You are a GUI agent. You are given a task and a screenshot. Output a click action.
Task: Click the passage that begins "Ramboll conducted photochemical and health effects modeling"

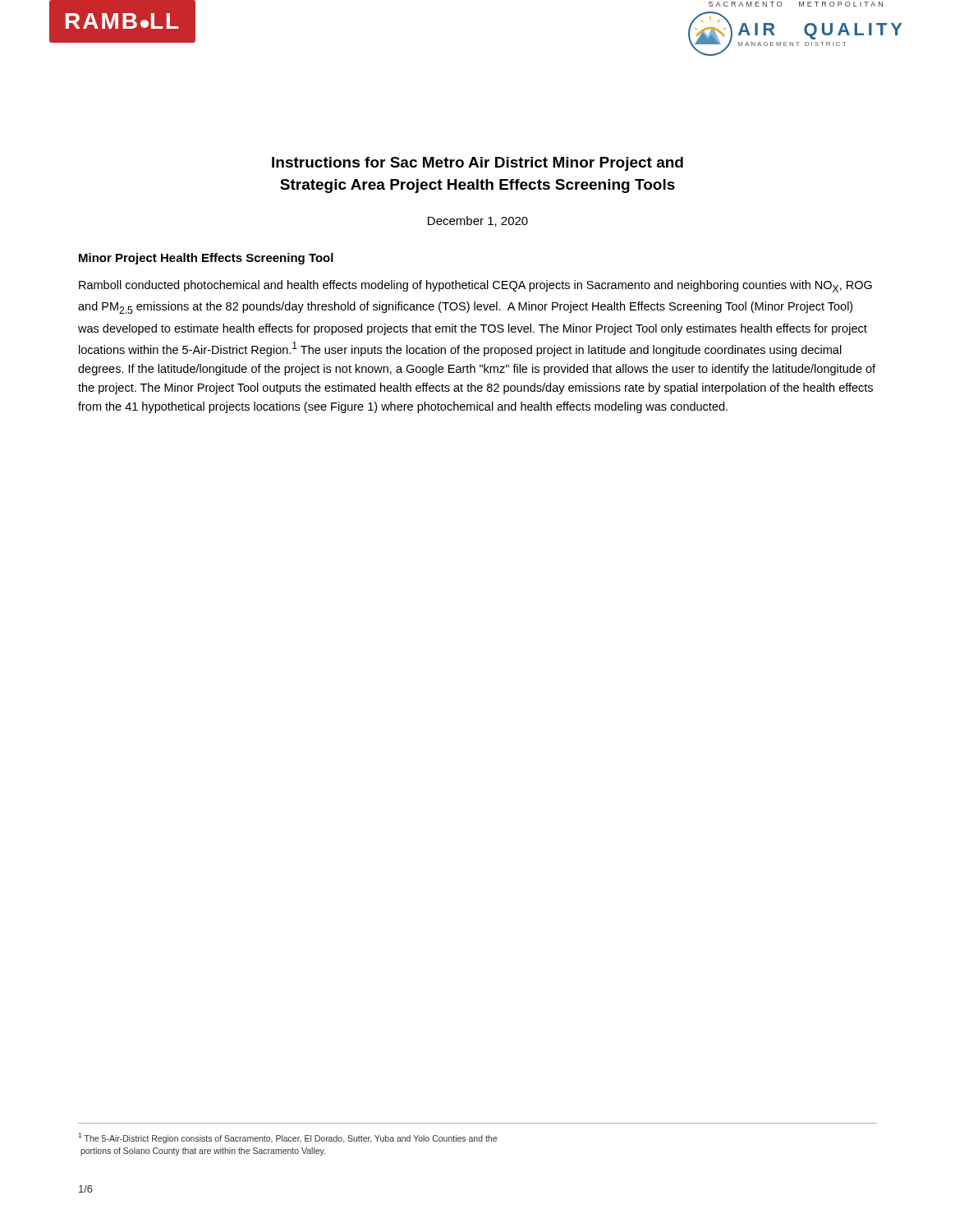(477, 346)
